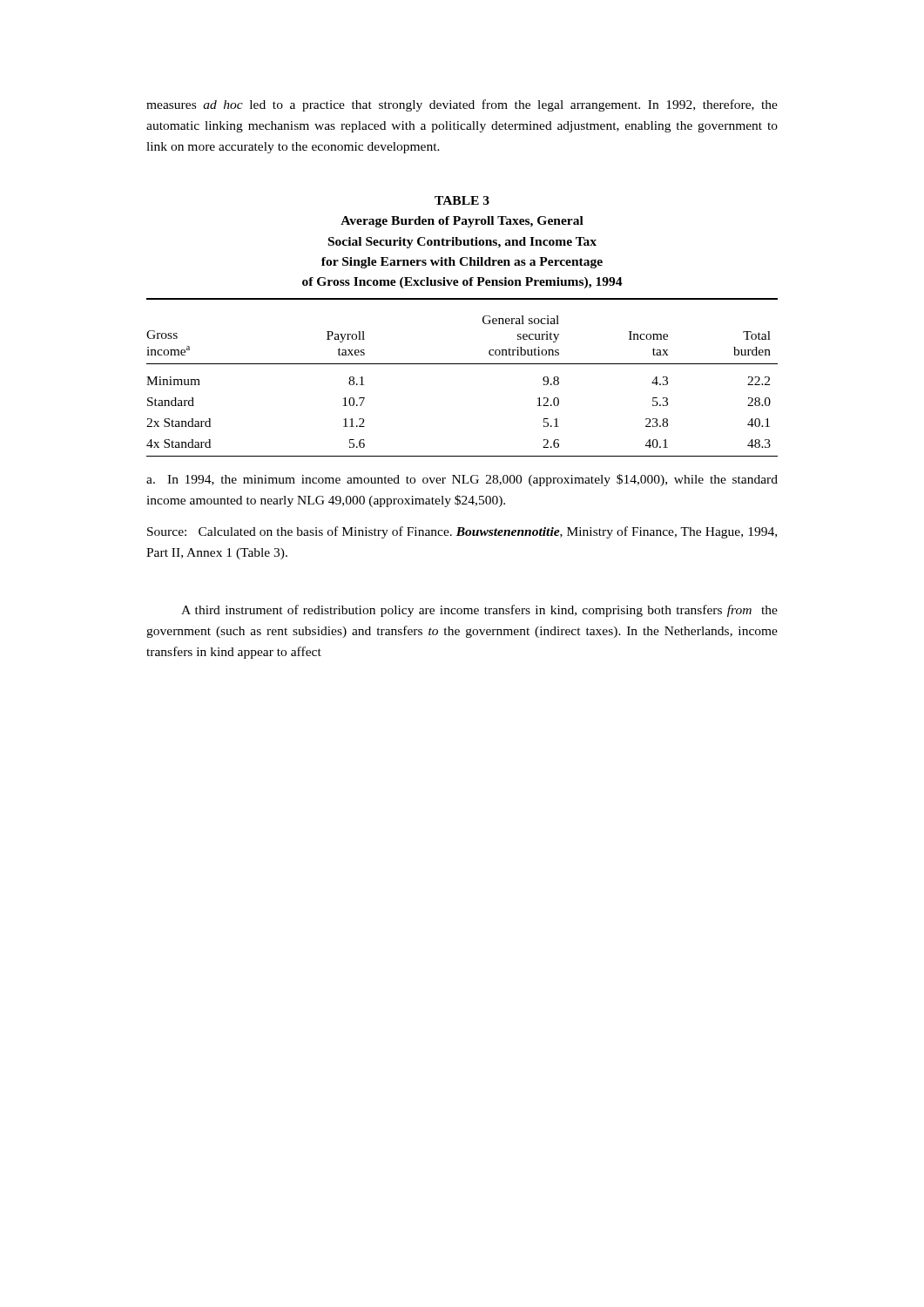Point to the text block starting "A third instrument of redistribution"
The width and height of the screenshot is (924, 1307).
[x=462, y=631]
